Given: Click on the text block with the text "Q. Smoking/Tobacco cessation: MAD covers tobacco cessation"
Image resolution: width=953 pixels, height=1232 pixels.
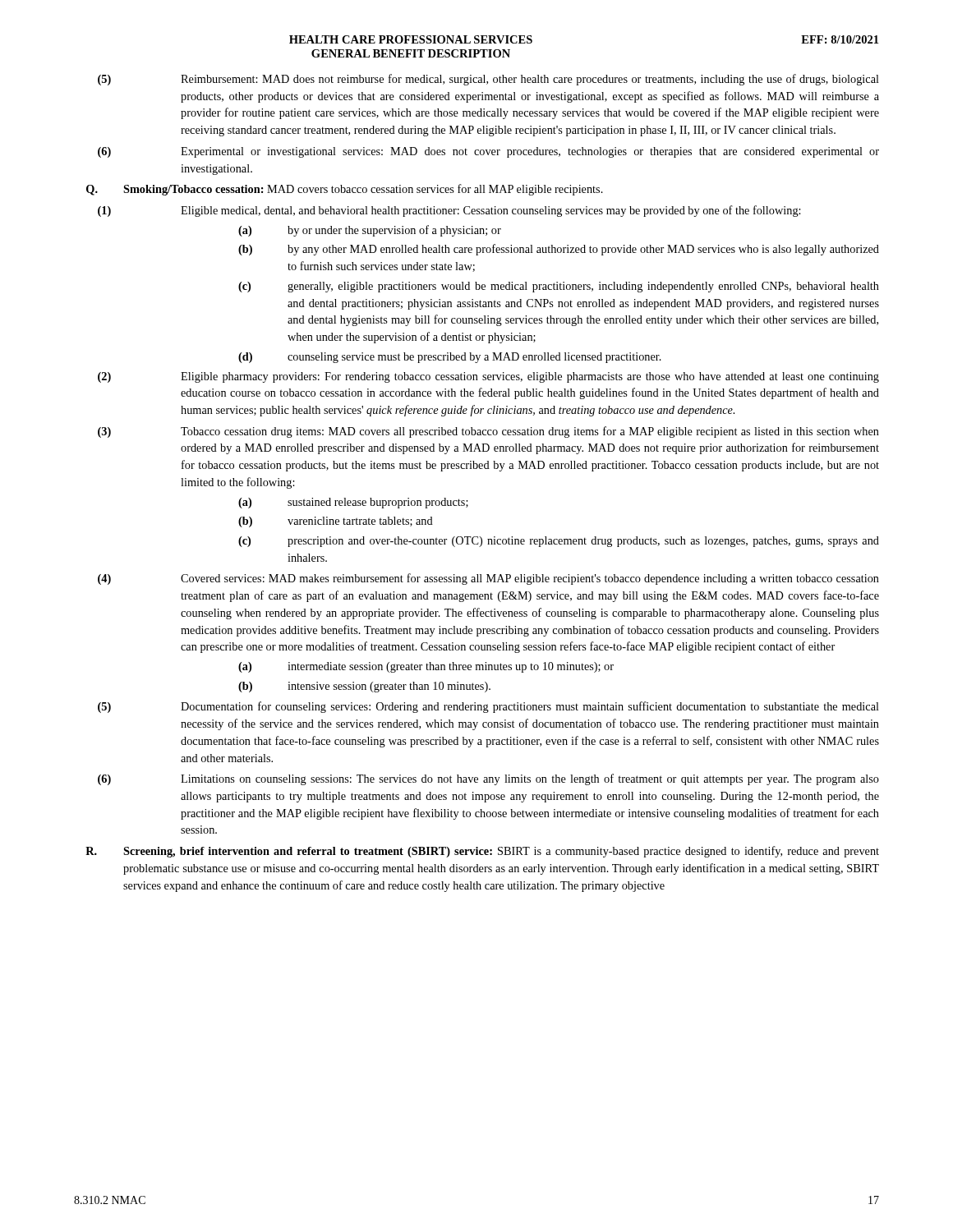Looking at the screenshot, I should (x=476, y=189).
